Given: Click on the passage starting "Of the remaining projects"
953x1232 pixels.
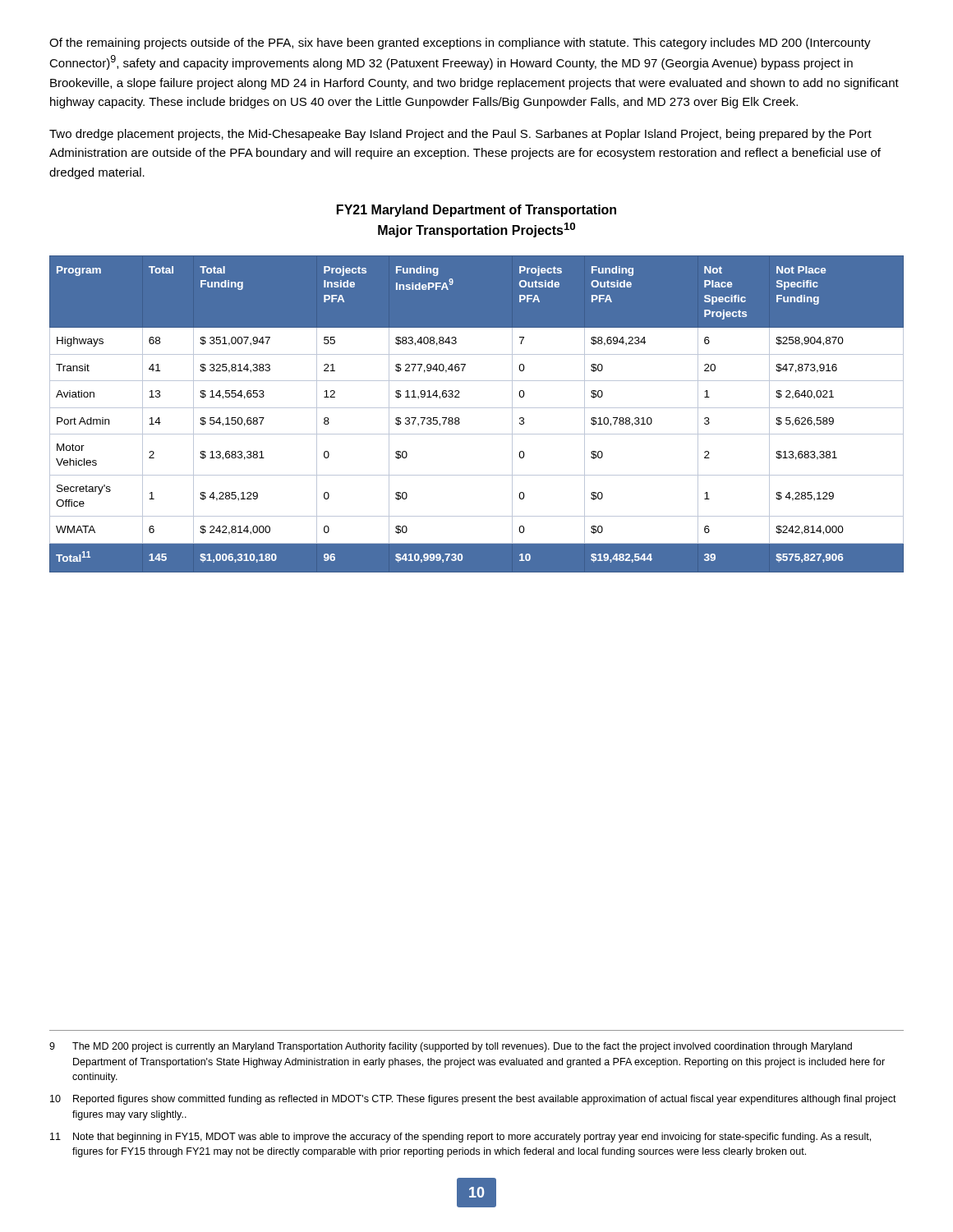Looking at the screenshot, I should [474, 72].
